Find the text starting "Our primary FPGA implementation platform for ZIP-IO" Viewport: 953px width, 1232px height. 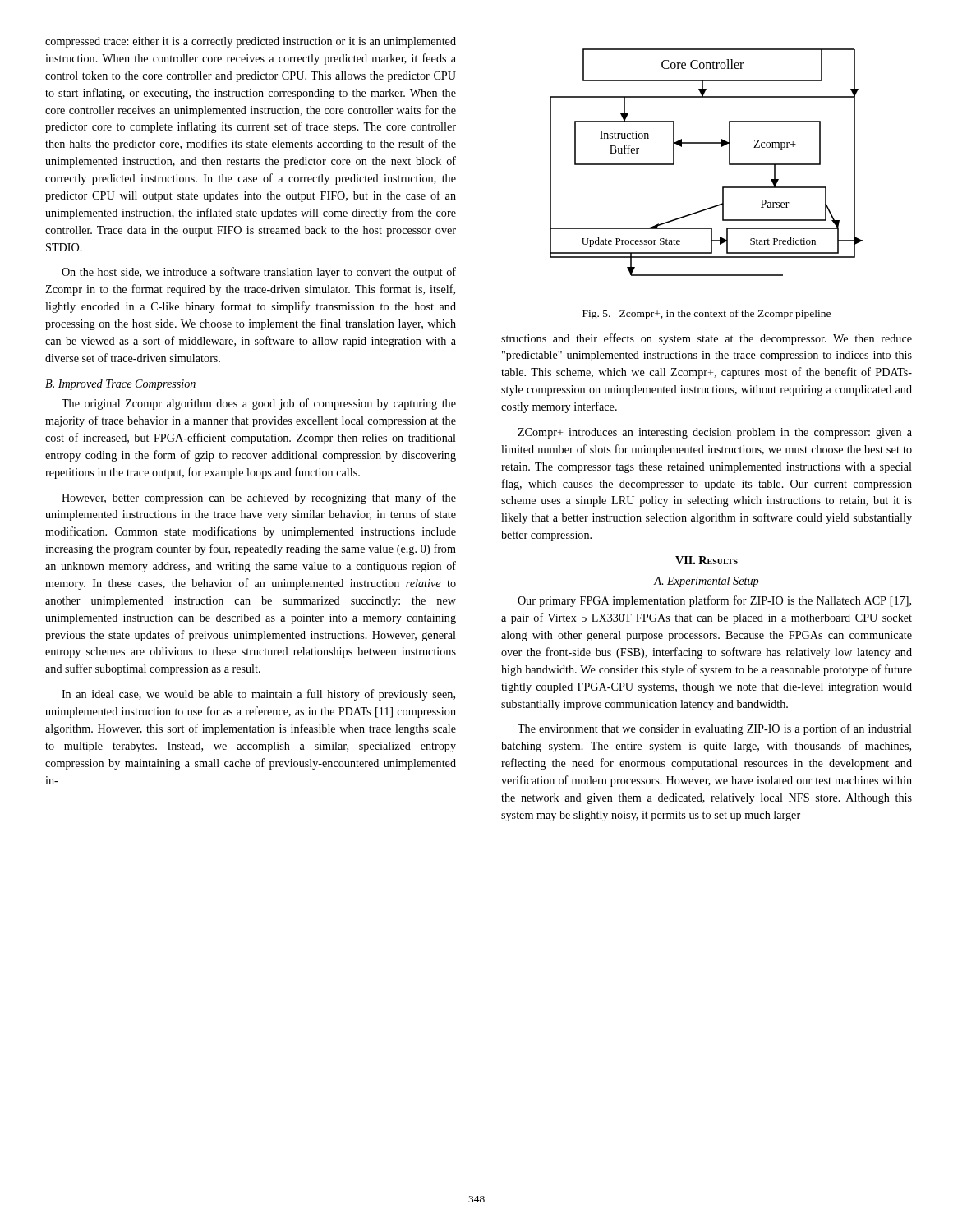pyautogui.click(x=707, y=652)
